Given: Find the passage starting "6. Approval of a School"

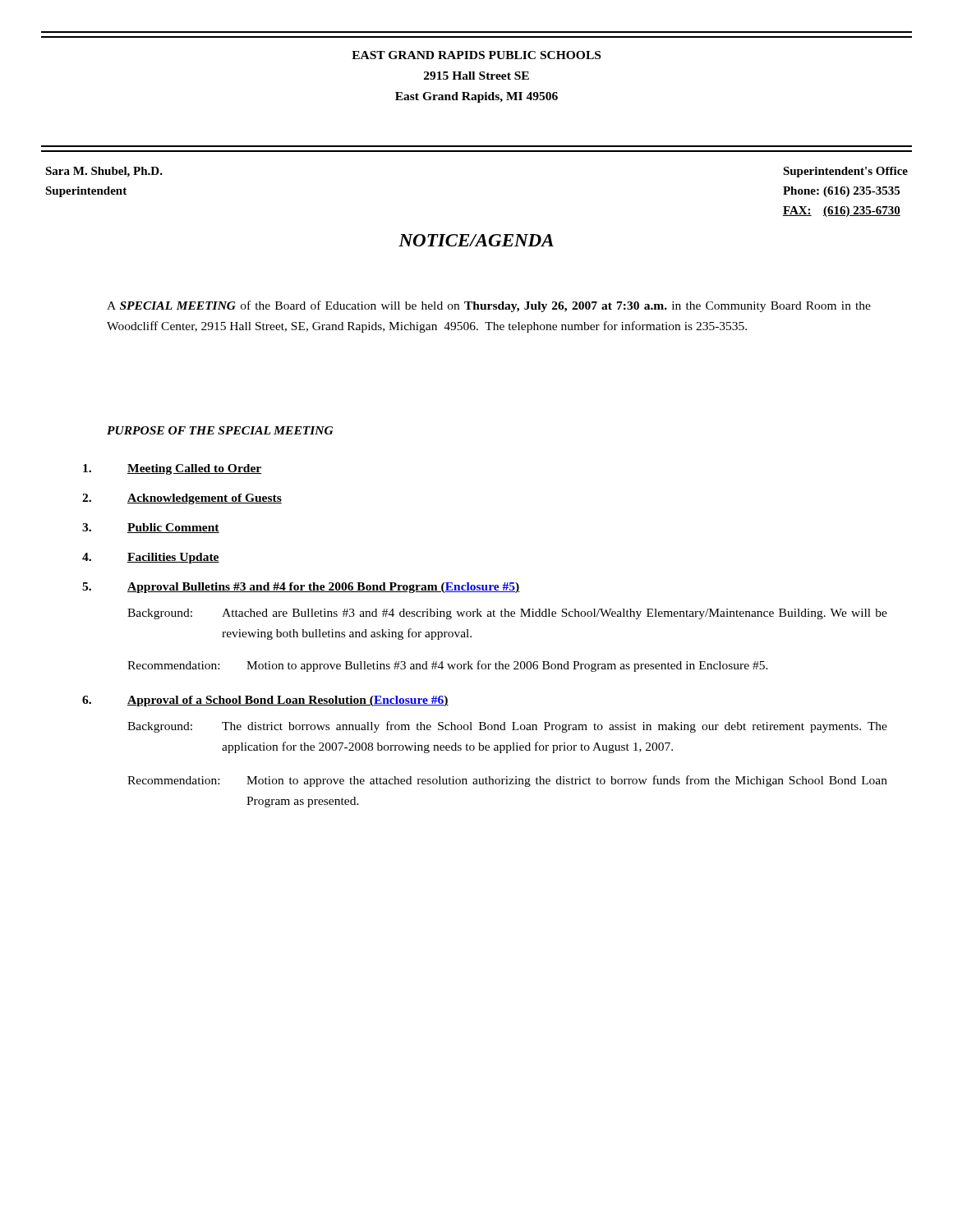Looking at the screenshot, I should pos(265,700).
